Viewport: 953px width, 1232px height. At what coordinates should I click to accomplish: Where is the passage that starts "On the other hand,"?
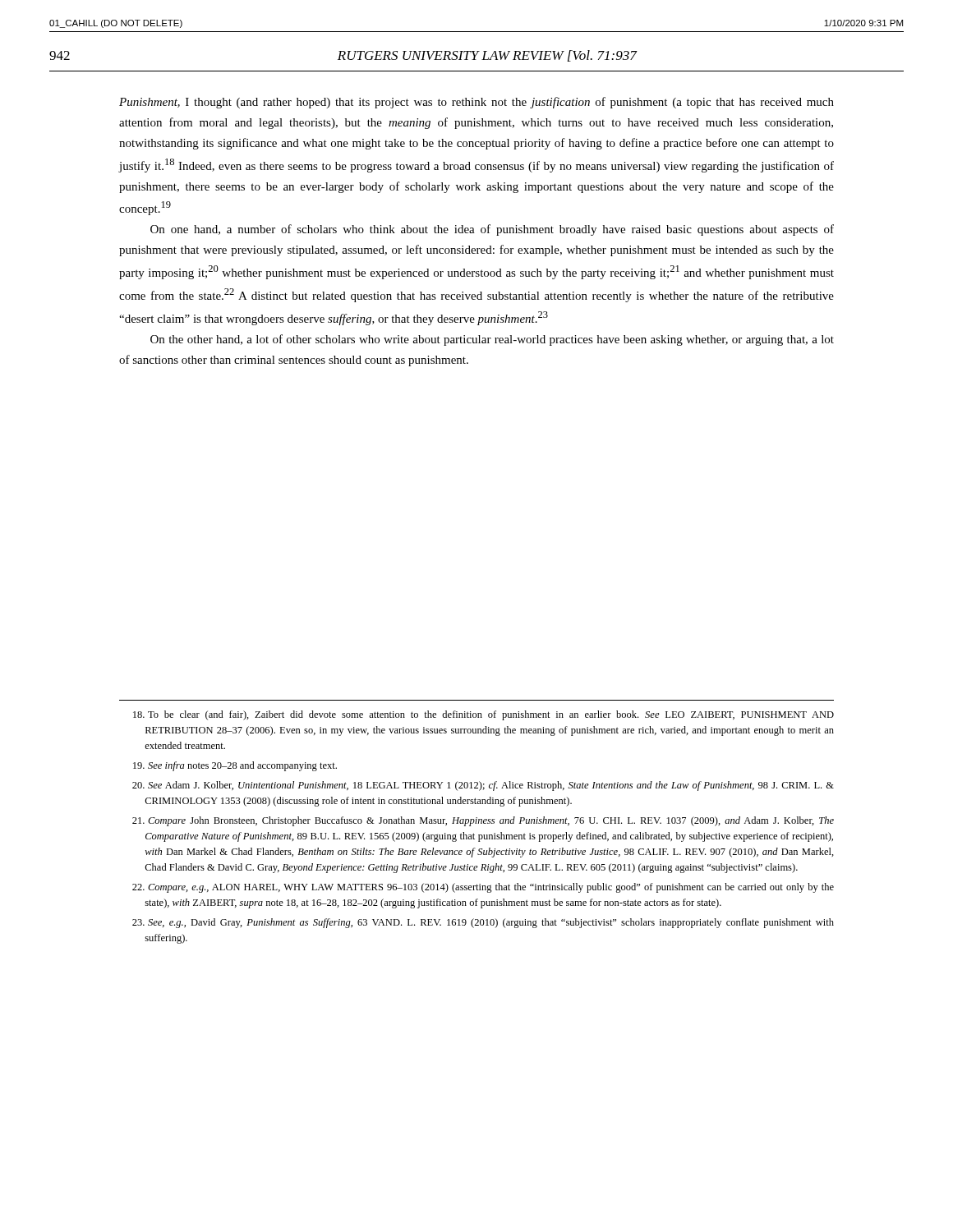[x=476, y=350]
